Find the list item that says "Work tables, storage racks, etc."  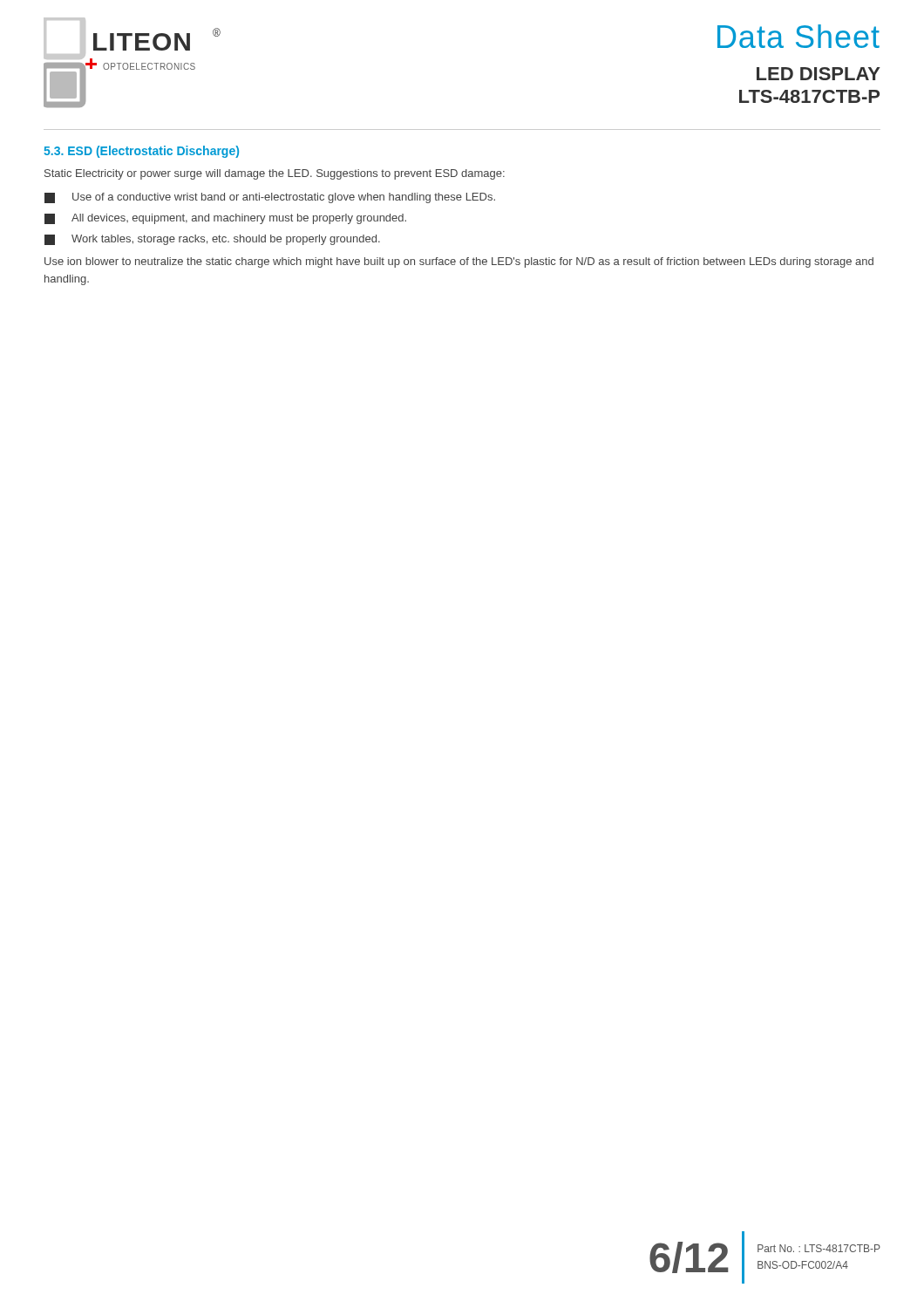pos(212,240)
